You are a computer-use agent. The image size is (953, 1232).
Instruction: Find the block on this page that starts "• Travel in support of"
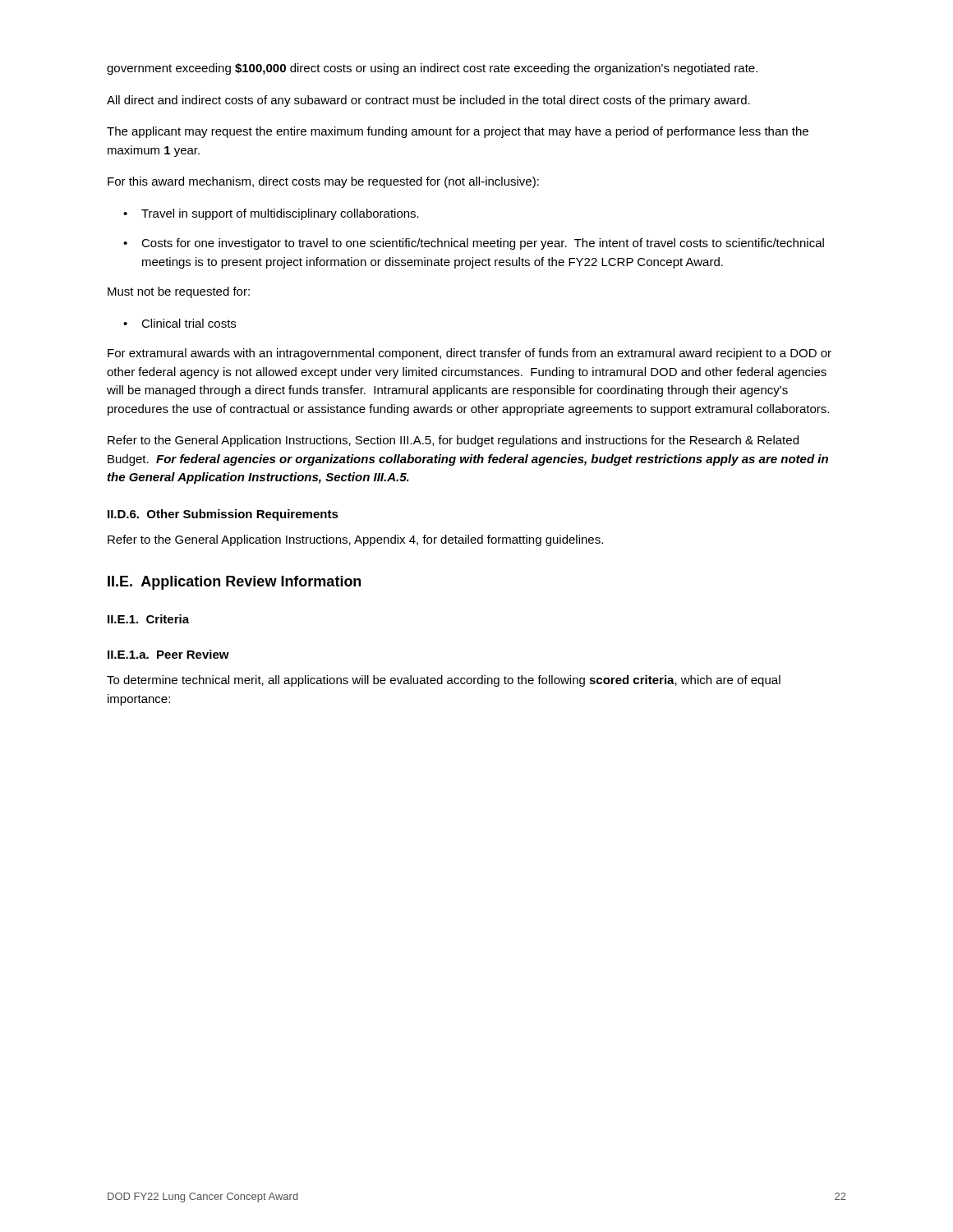click(271, 214)
